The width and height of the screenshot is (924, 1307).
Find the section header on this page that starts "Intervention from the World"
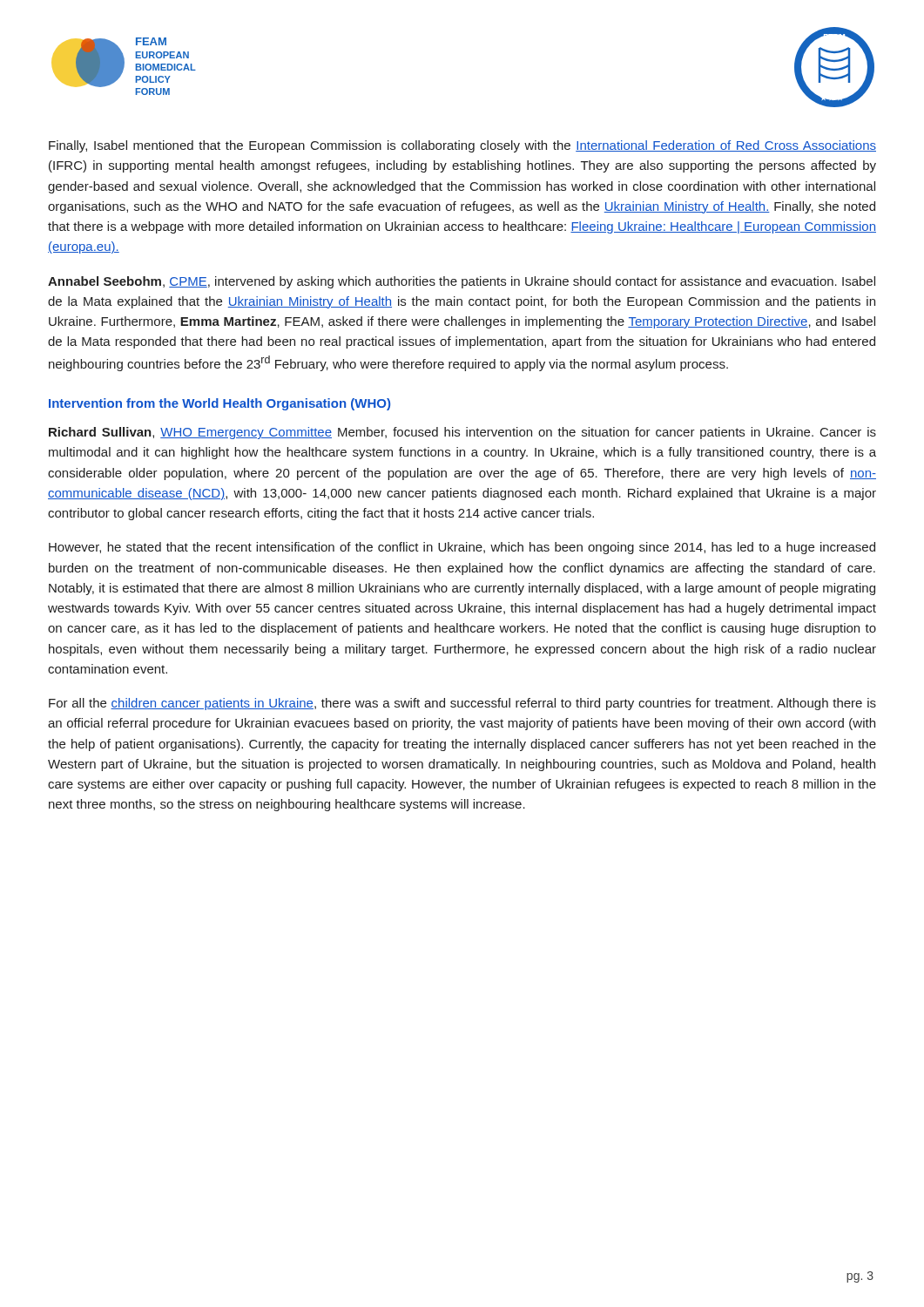[x=219, y=404]
